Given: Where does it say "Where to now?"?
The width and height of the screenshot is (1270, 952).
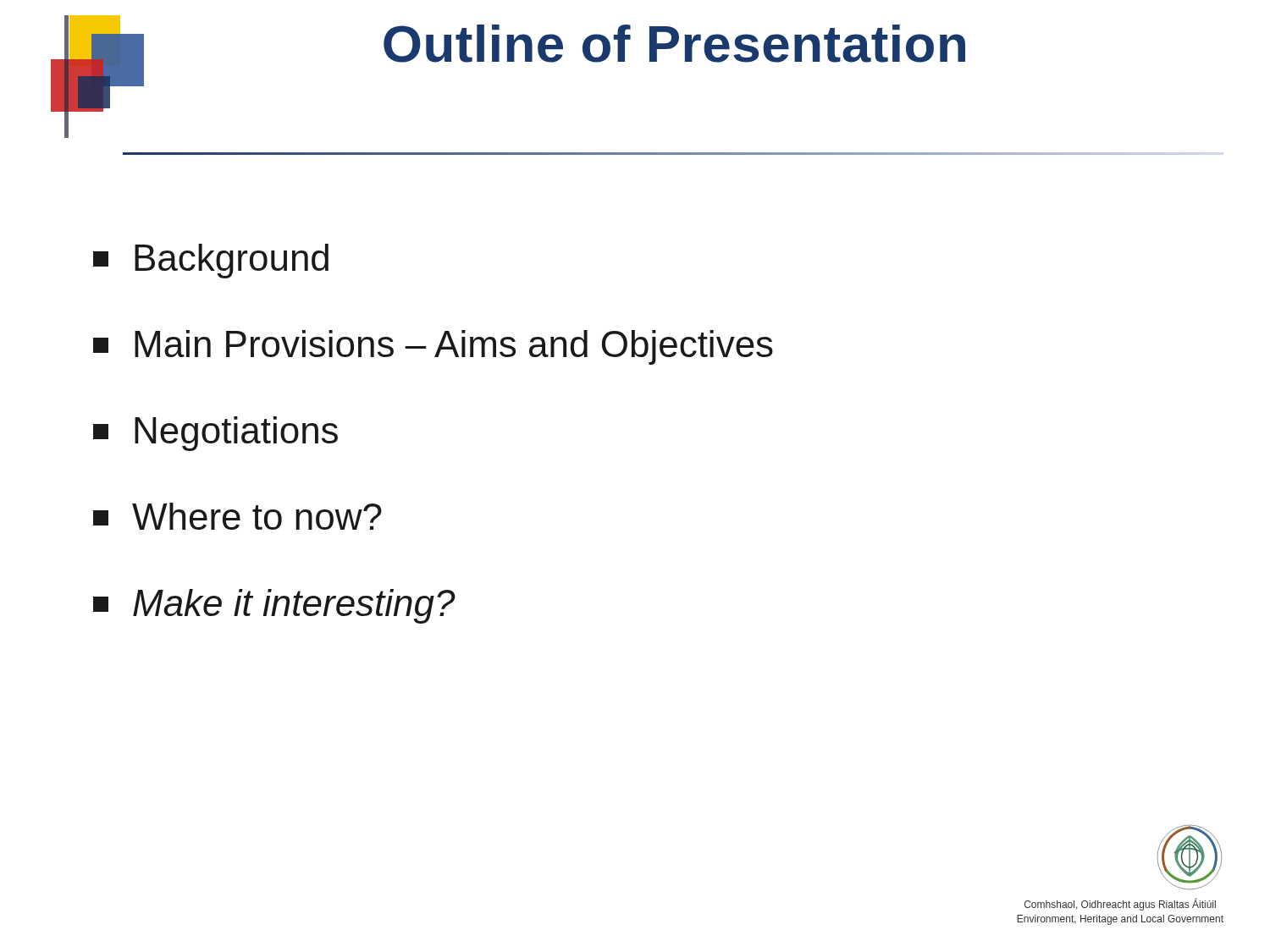Looking at the screenshot, I should 238,517.
